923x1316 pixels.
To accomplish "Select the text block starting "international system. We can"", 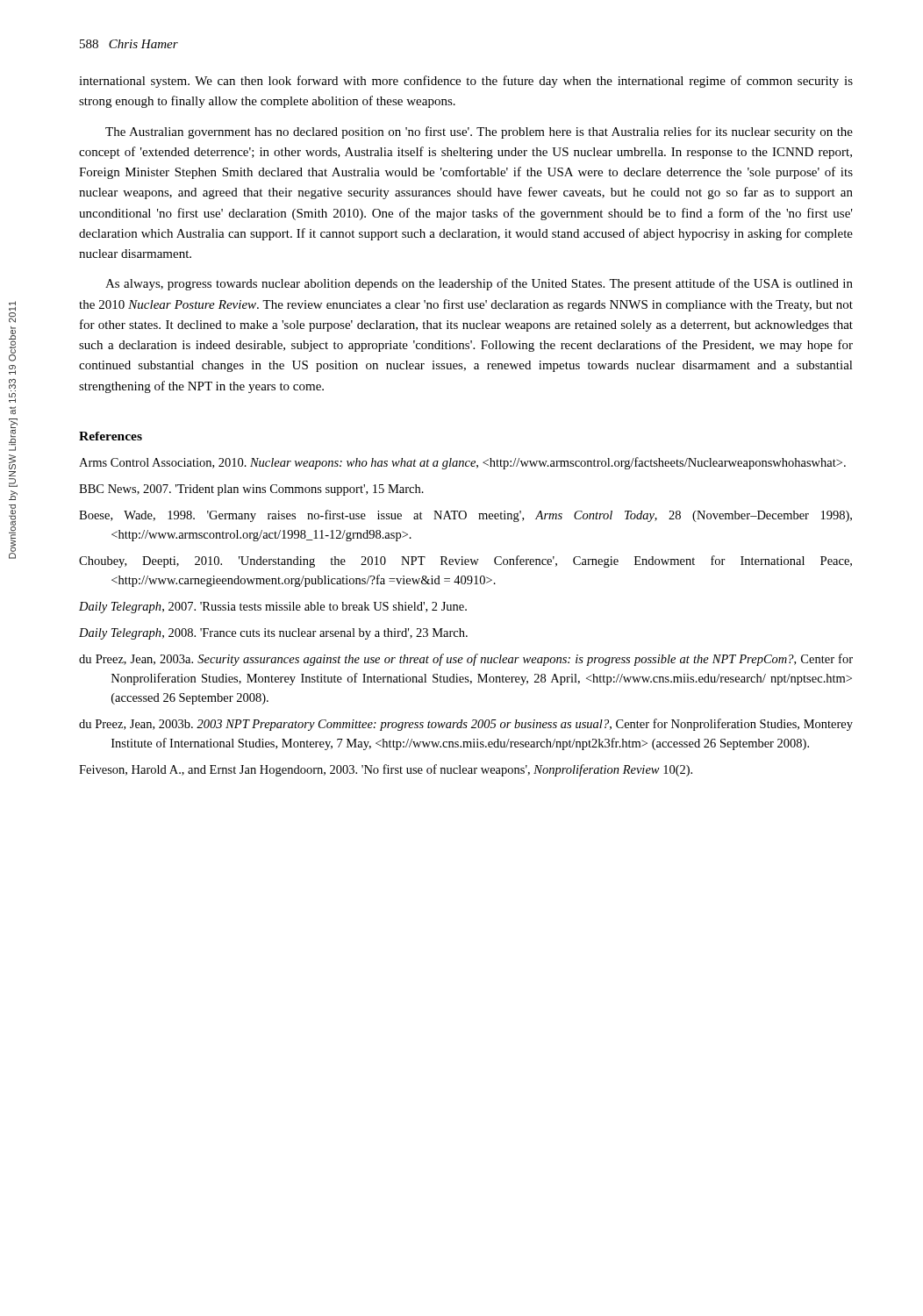I will 466,234.
